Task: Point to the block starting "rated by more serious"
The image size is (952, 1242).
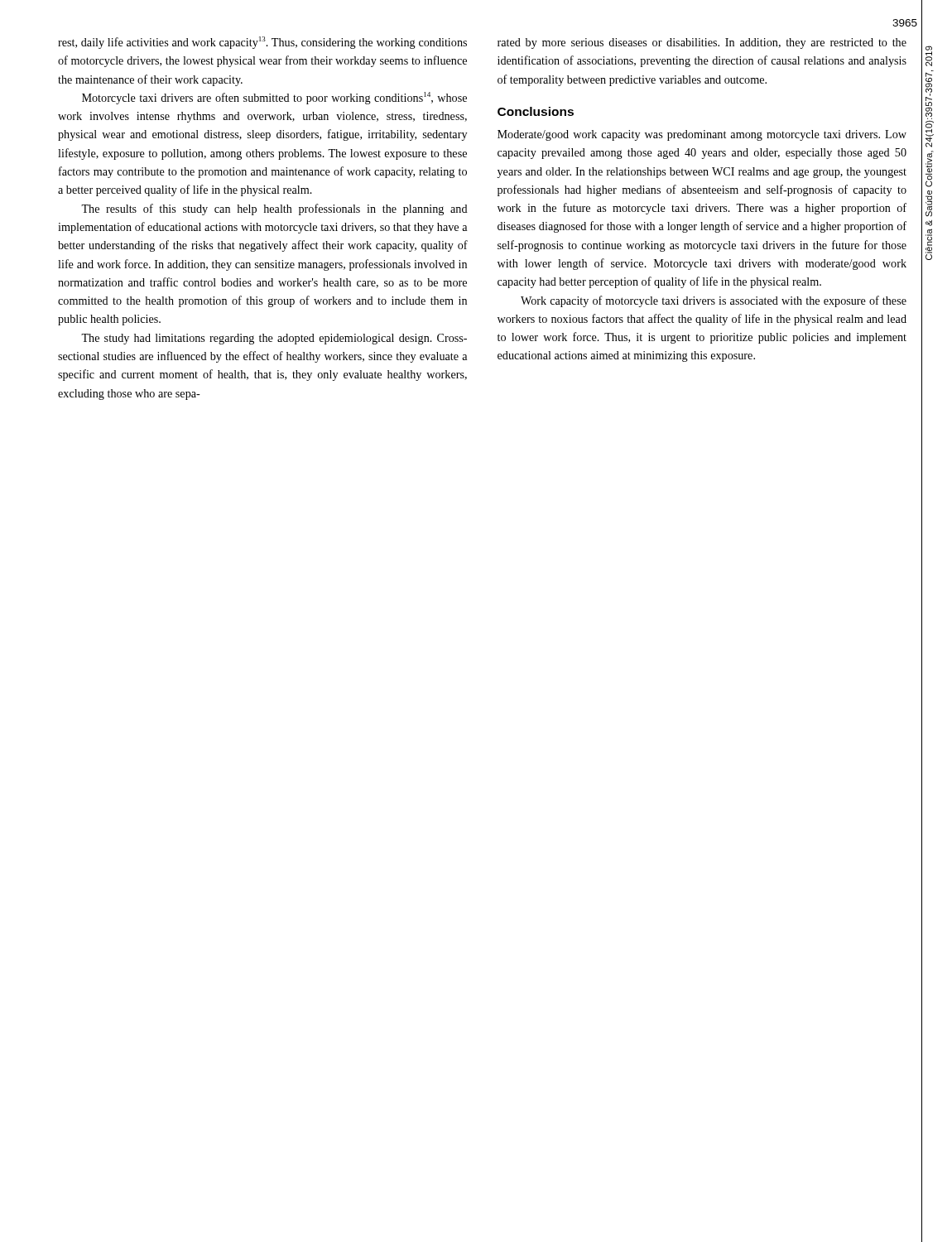Action: coord(702,61)
